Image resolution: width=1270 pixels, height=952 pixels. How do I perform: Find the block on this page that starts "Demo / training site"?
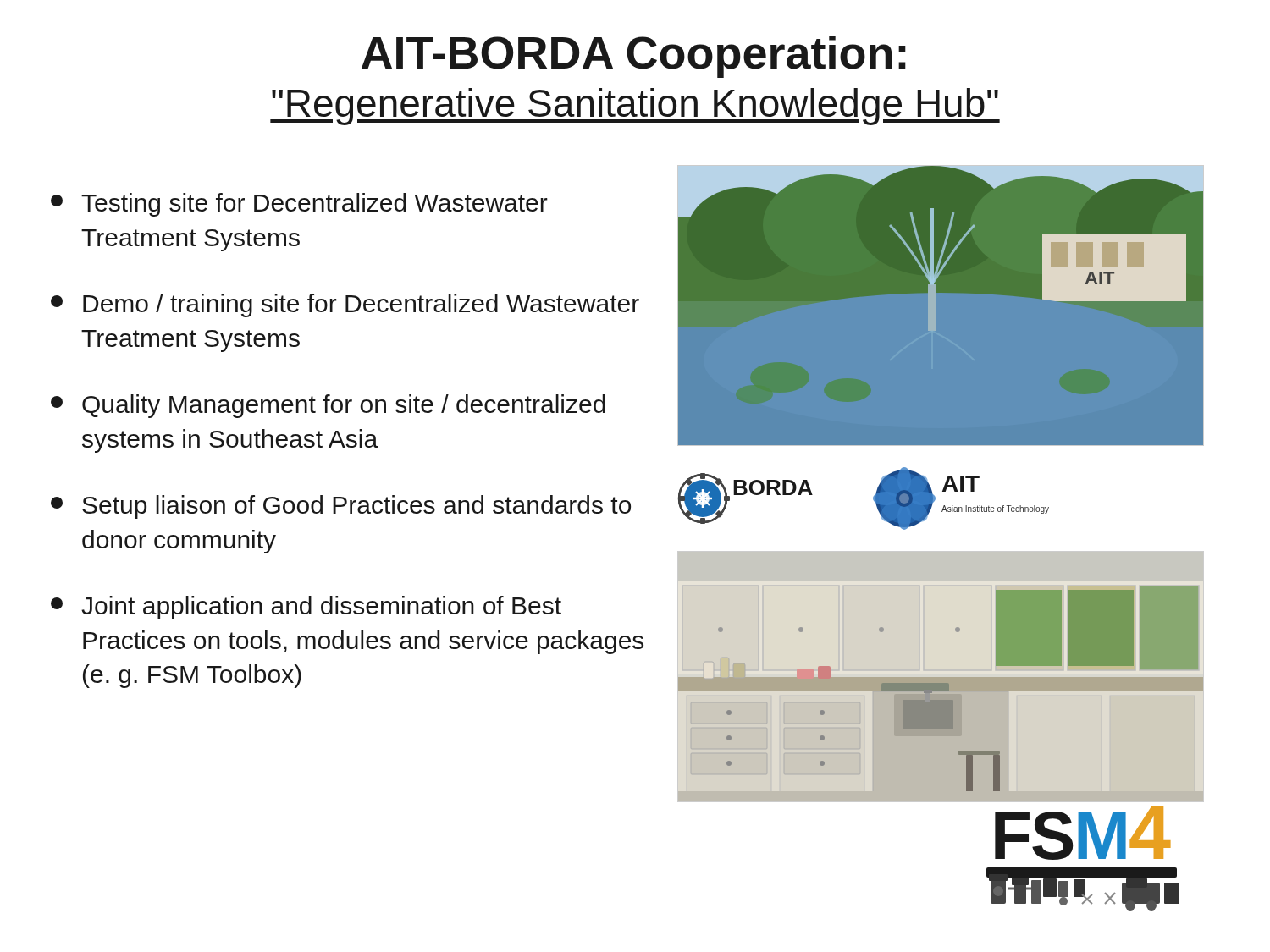pos(356,321)
